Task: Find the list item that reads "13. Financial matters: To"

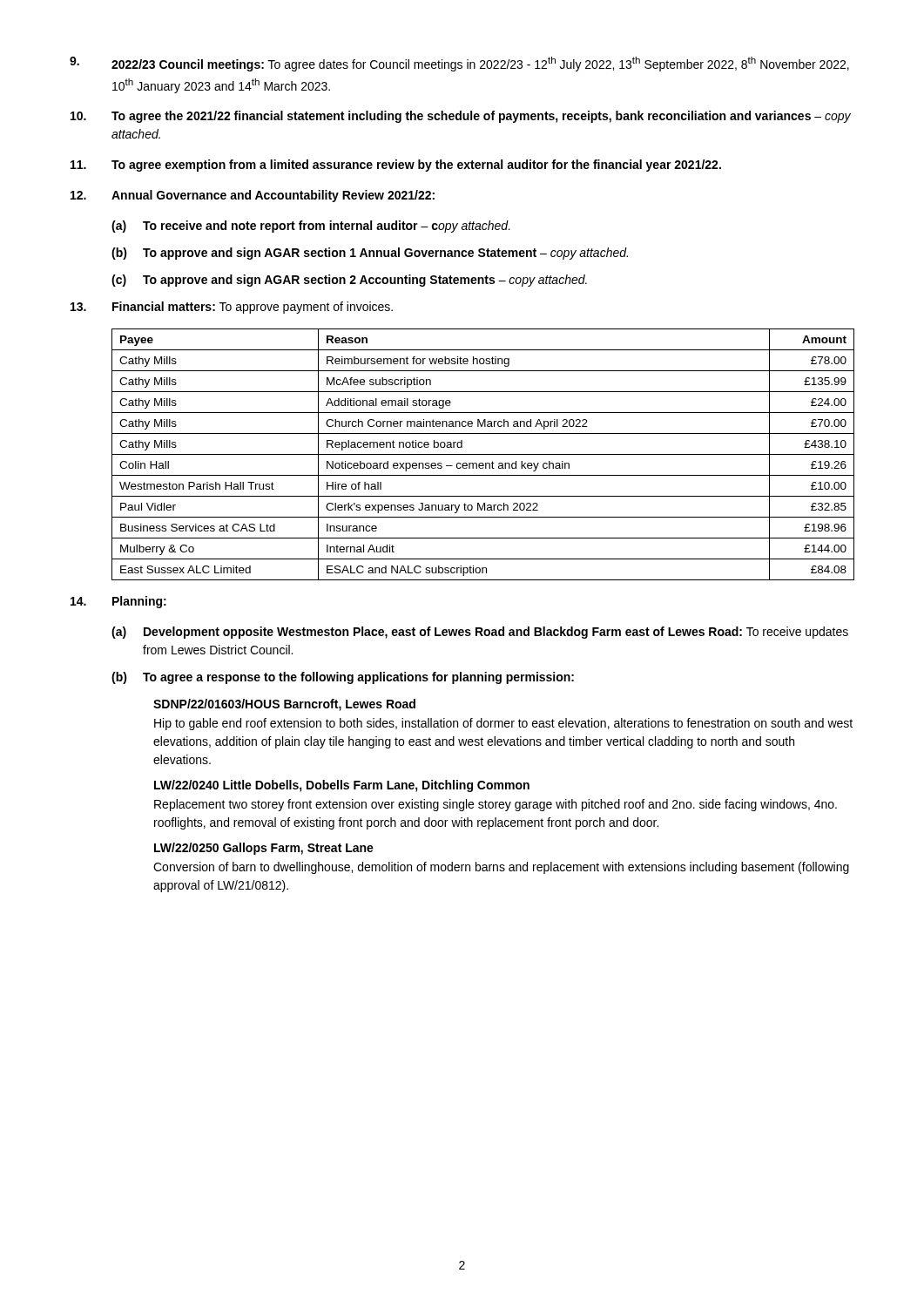Action: click(232, 308)
